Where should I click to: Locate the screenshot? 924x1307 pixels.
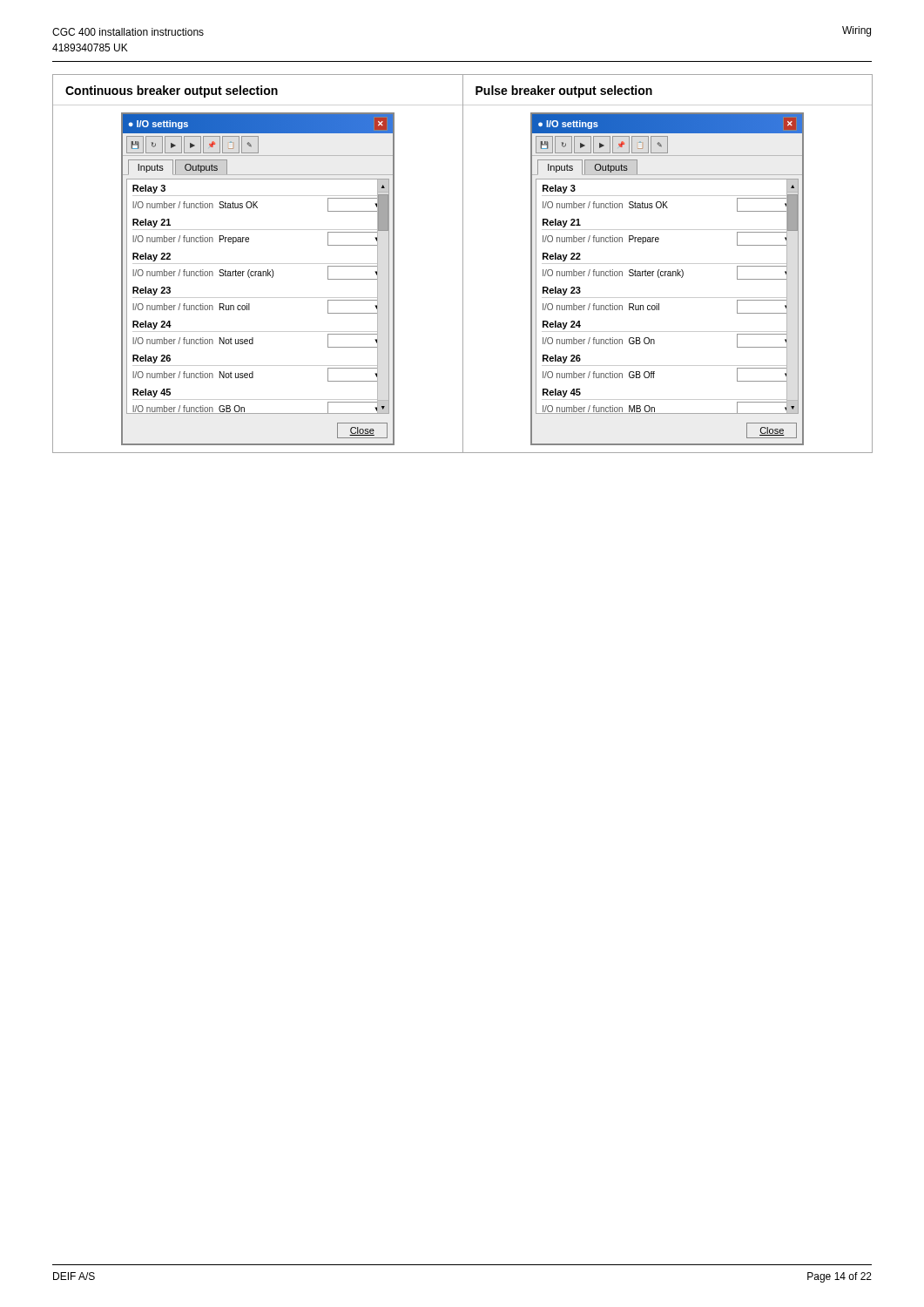462,264
